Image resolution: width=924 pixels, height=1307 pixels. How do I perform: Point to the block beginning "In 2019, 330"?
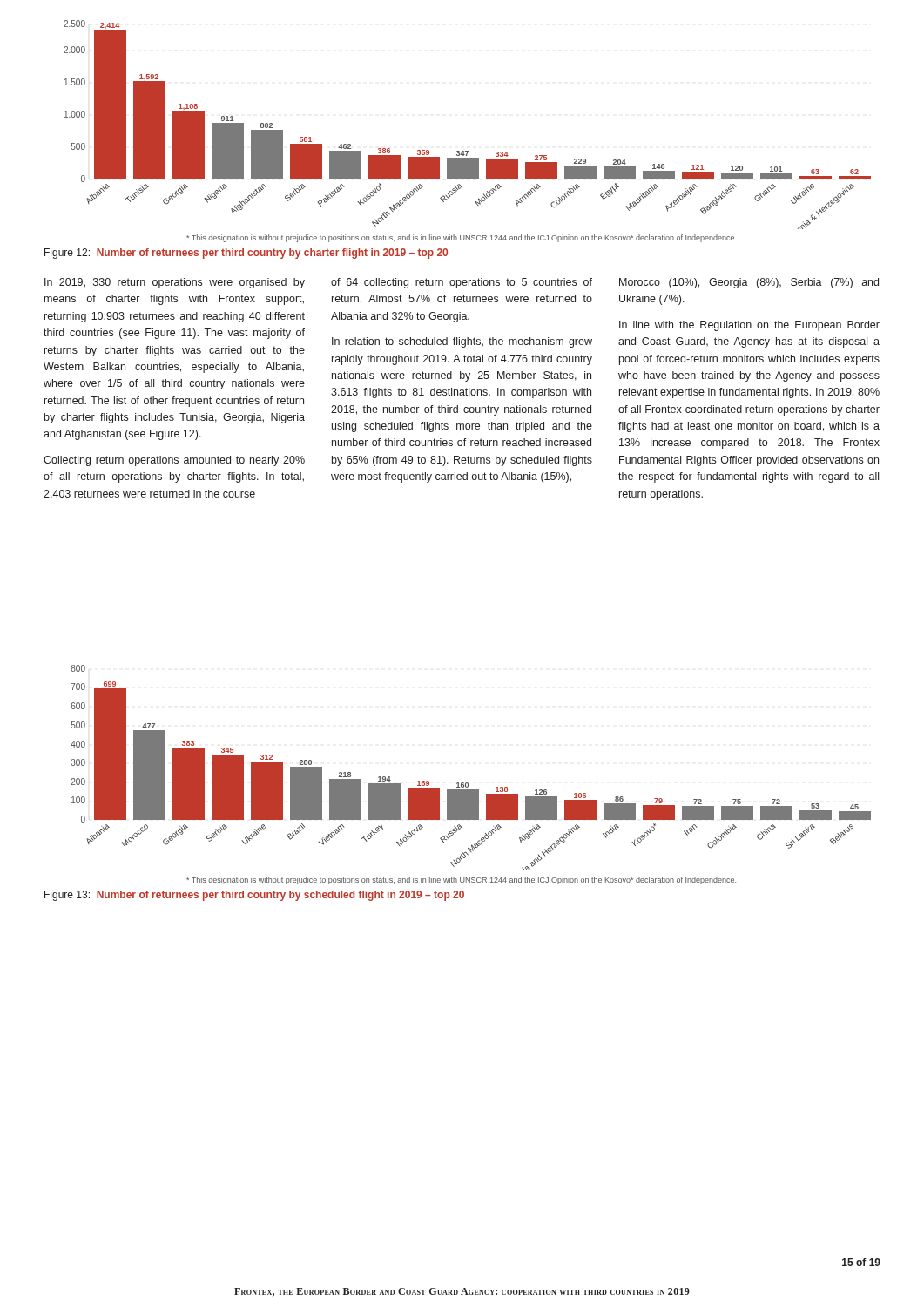(174, 389)
